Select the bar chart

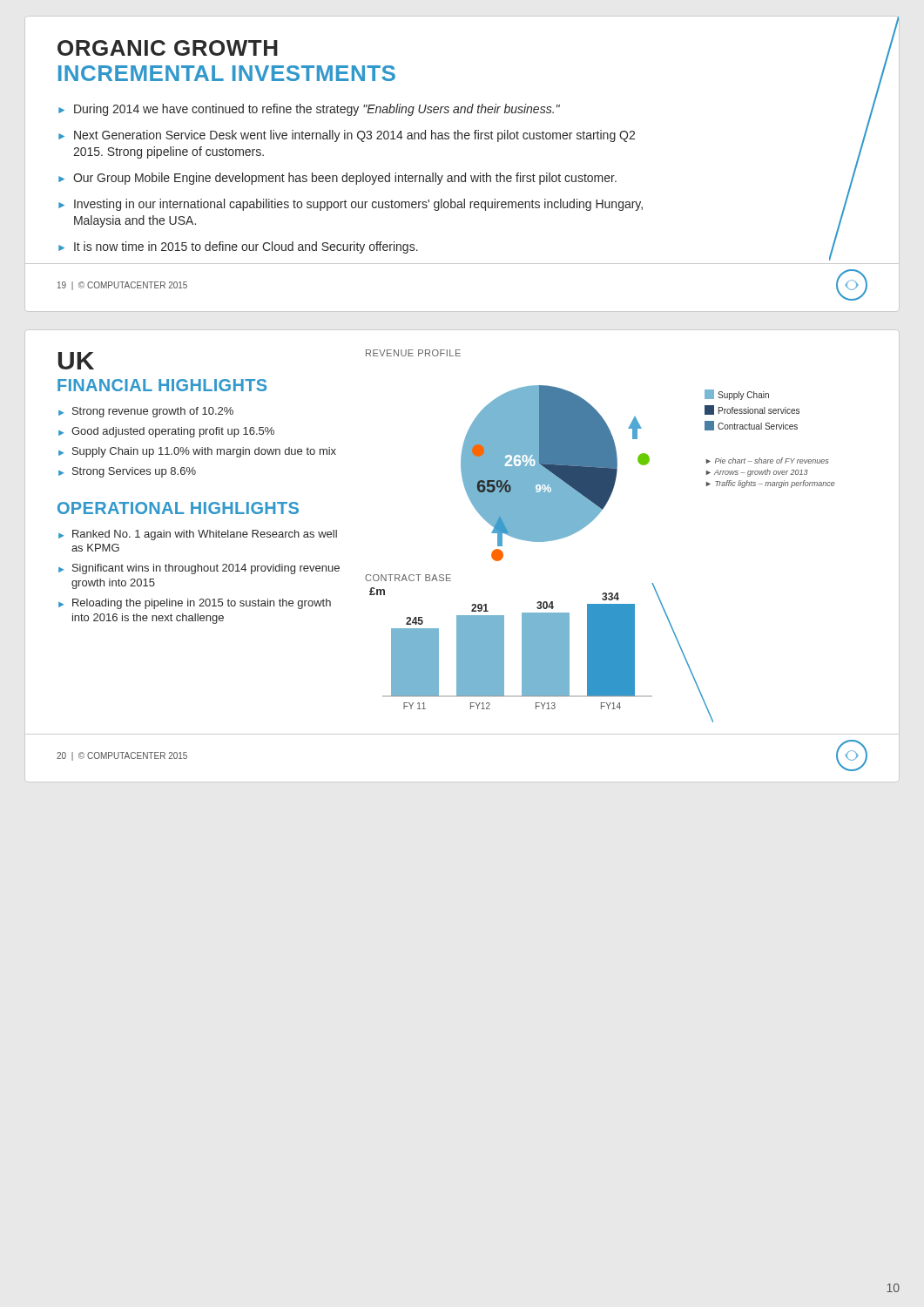(x=617, y=659)
